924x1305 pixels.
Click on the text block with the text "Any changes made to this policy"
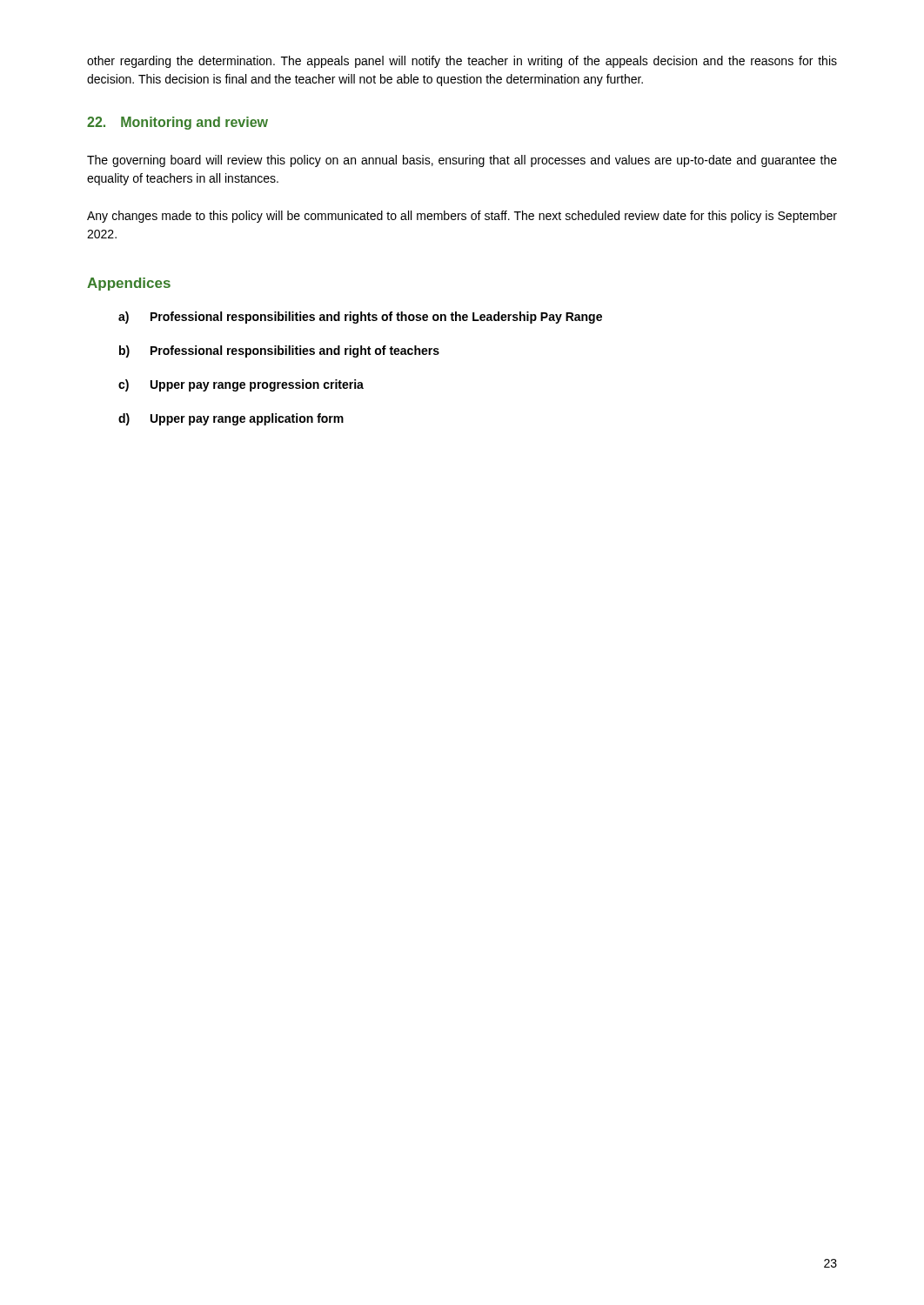[462, 225]
